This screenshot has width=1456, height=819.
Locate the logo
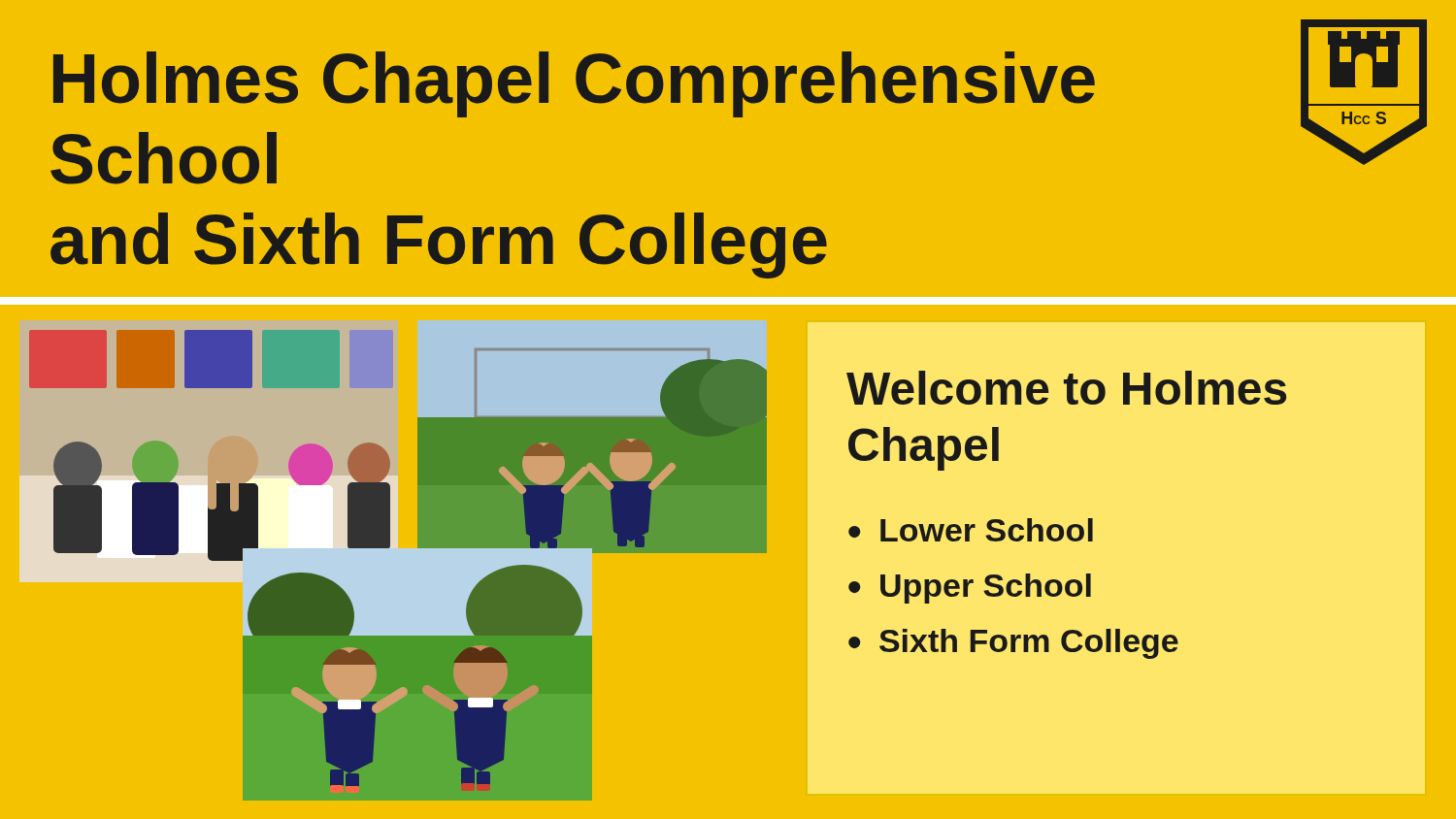tap(1364, 92)
